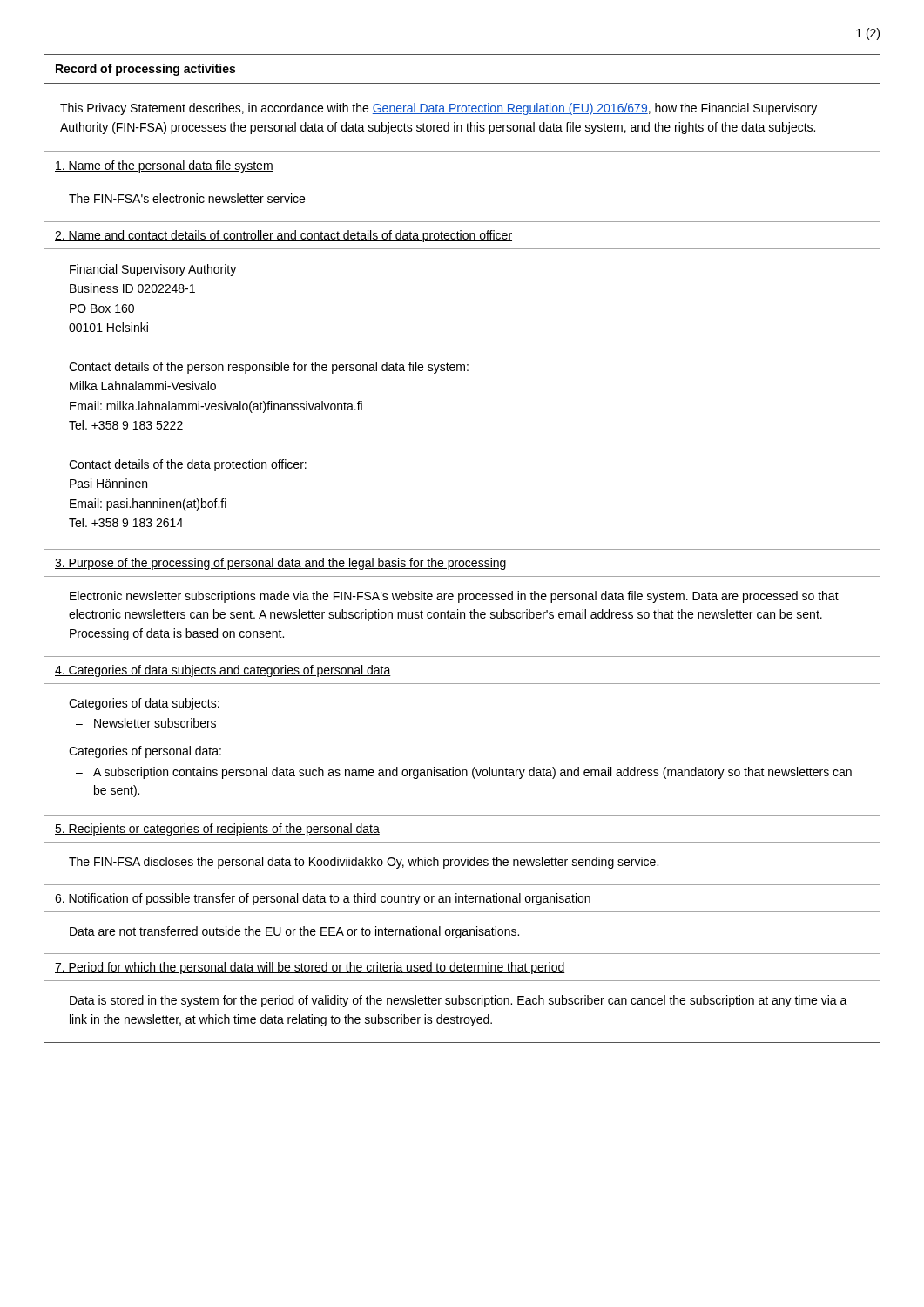This screenshot has height=1307, width=924.
Task: Click on the text with the text "Categories of data subjects:"
Action: tap(144, 703)
